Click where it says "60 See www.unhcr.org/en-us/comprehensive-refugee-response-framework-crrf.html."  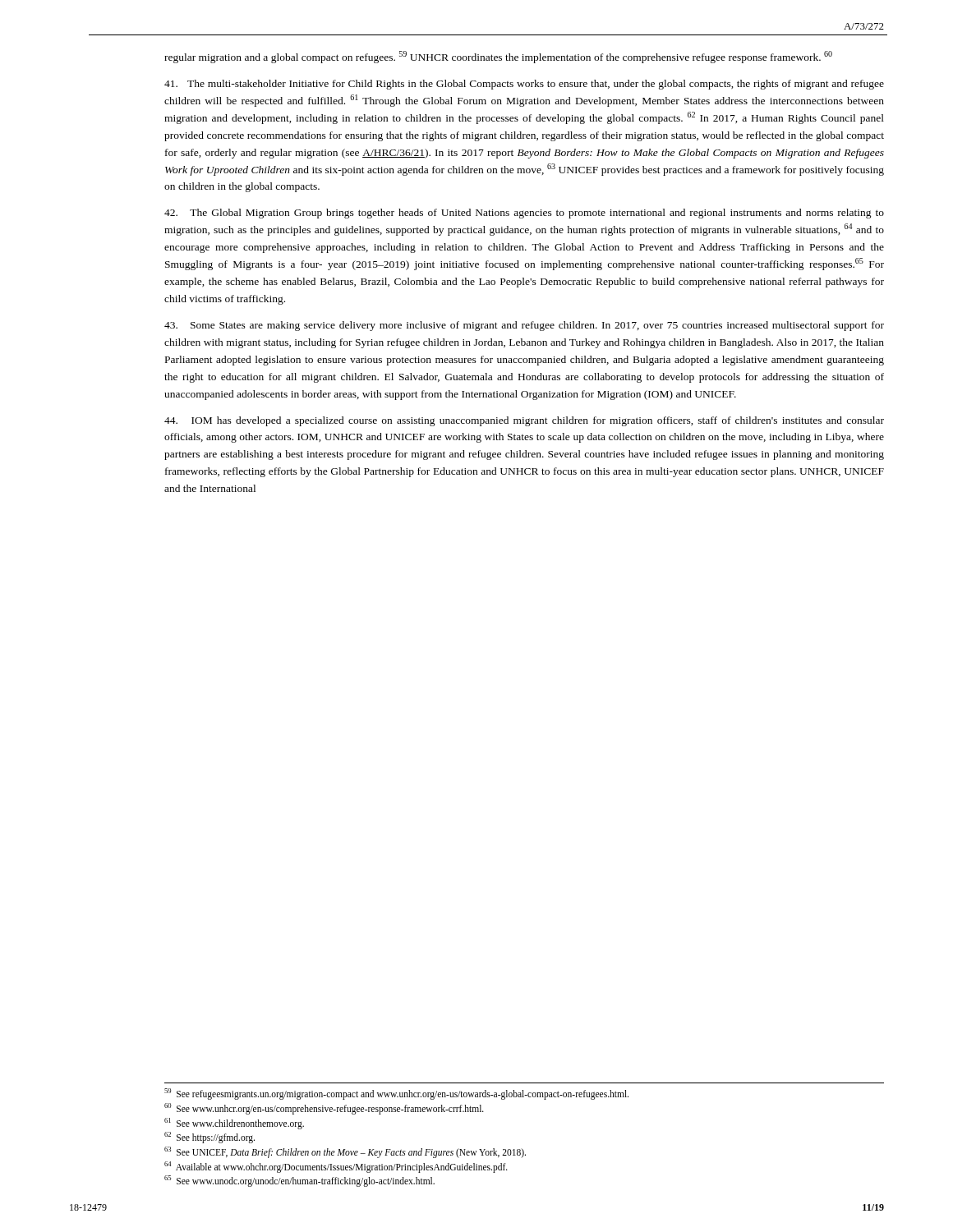pyautogui.click(x=324, y=1108)
